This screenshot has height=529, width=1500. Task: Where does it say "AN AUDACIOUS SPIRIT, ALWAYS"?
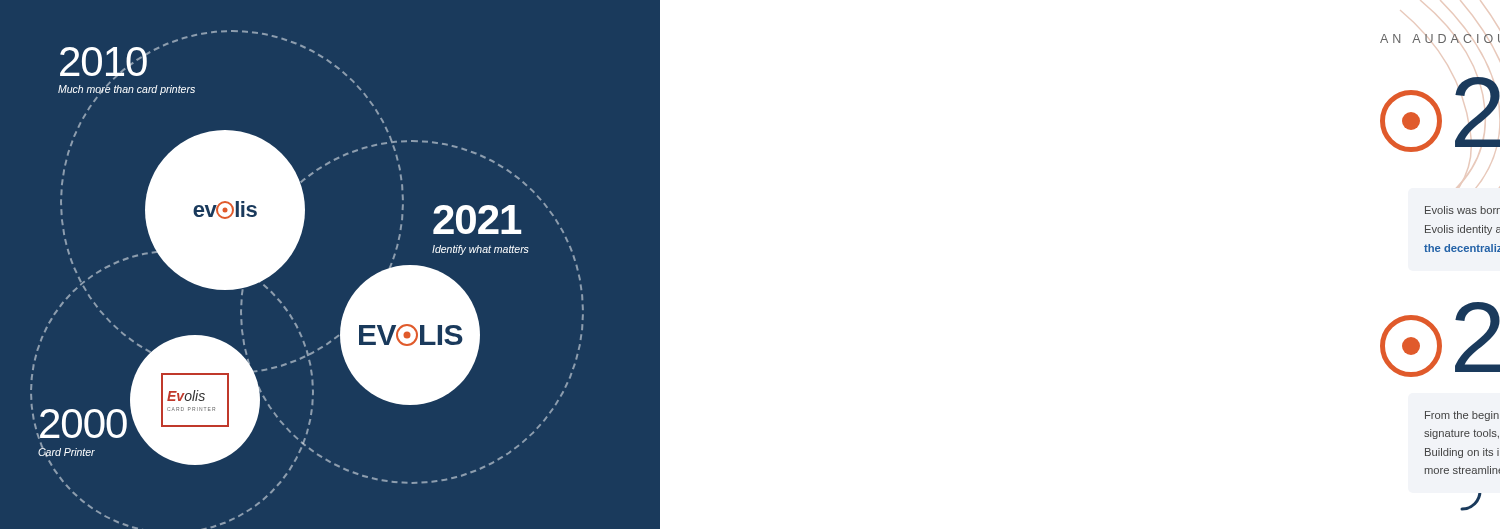tap(1440, 39)
